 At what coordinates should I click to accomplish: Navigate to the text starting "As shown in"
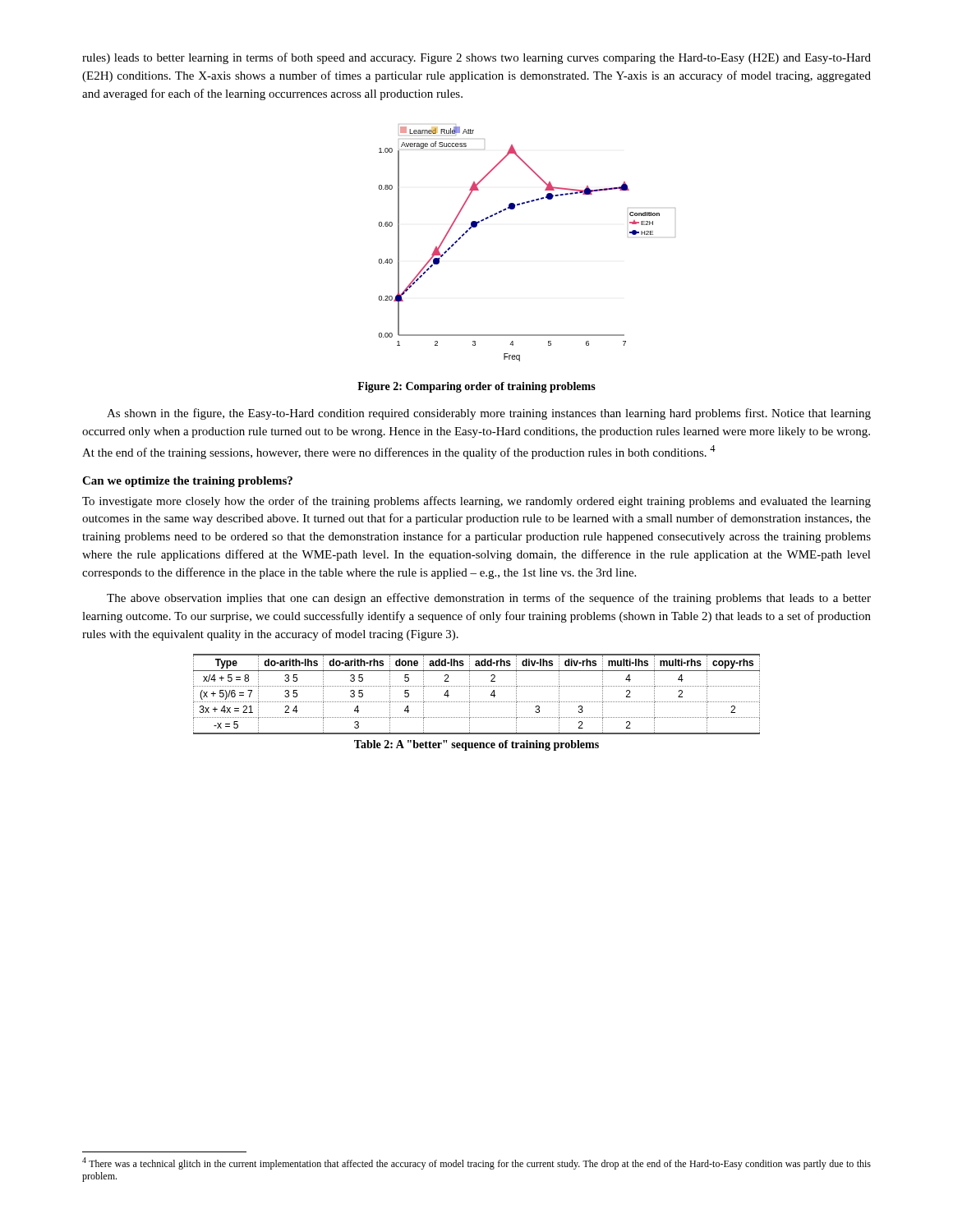(x=476, y=434)
